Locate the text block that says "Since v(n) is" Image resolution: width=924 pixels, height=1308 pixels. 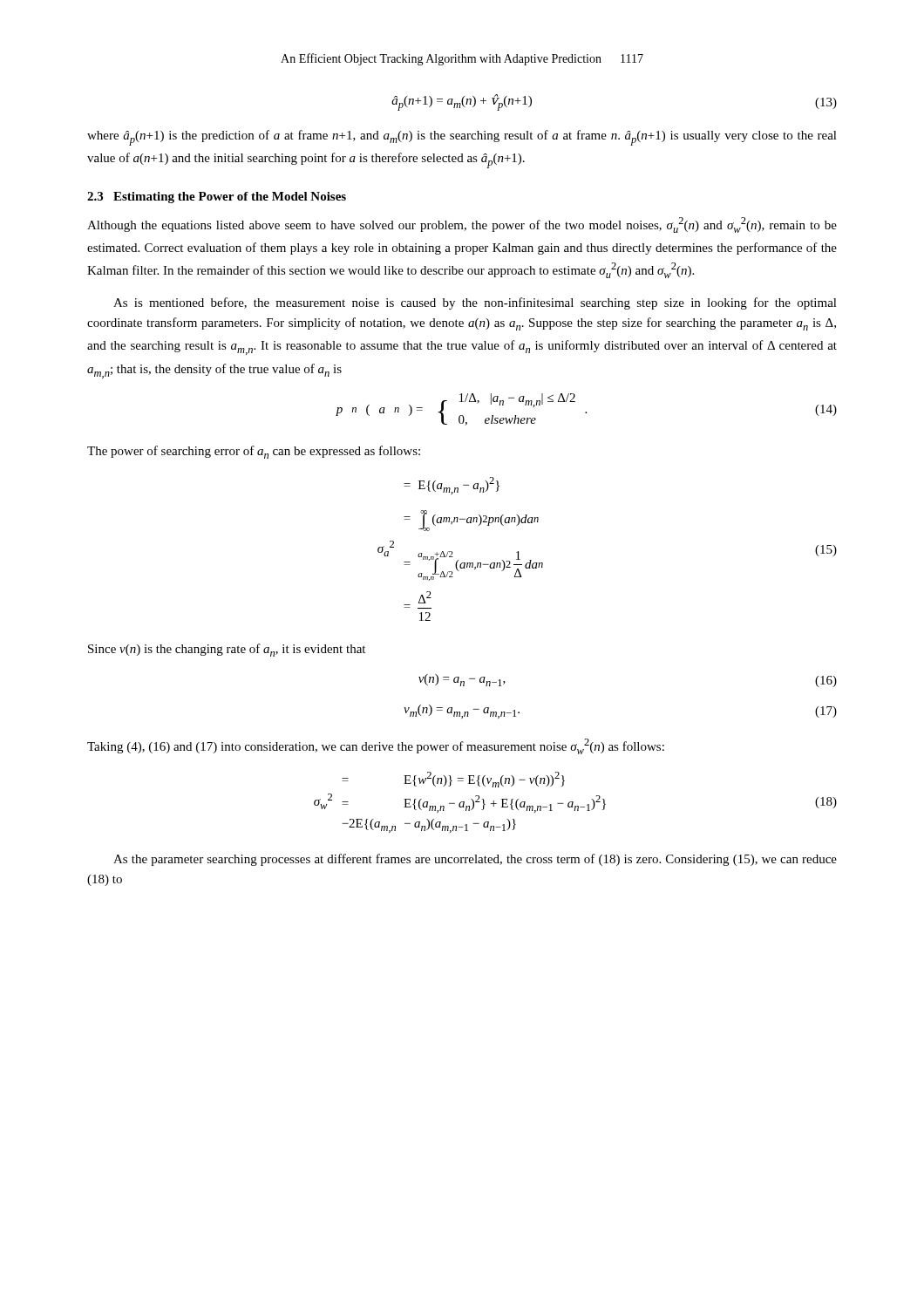click(226, 651)
